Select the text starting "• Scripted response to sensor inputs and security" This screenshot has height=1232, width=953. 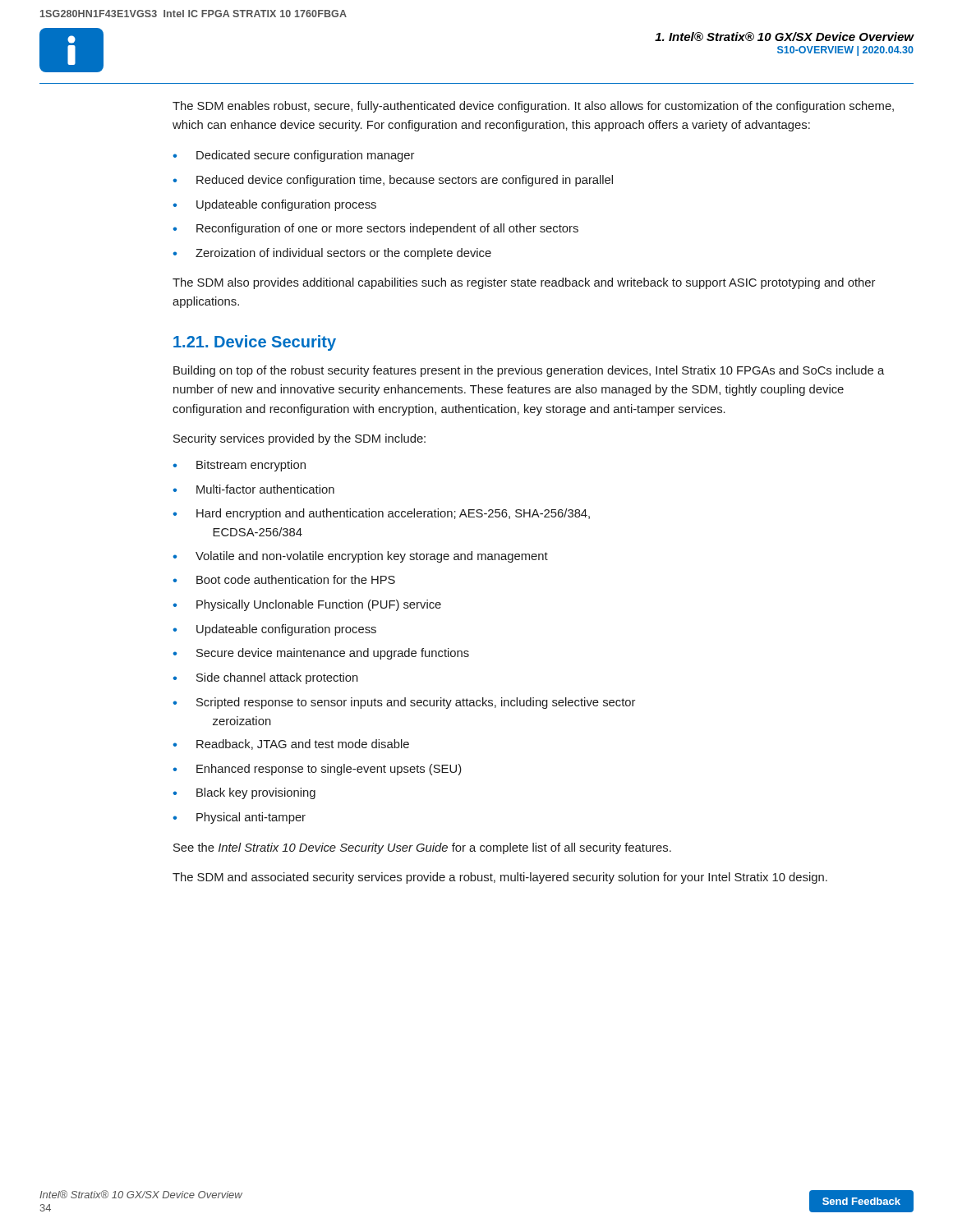point(404,712)
